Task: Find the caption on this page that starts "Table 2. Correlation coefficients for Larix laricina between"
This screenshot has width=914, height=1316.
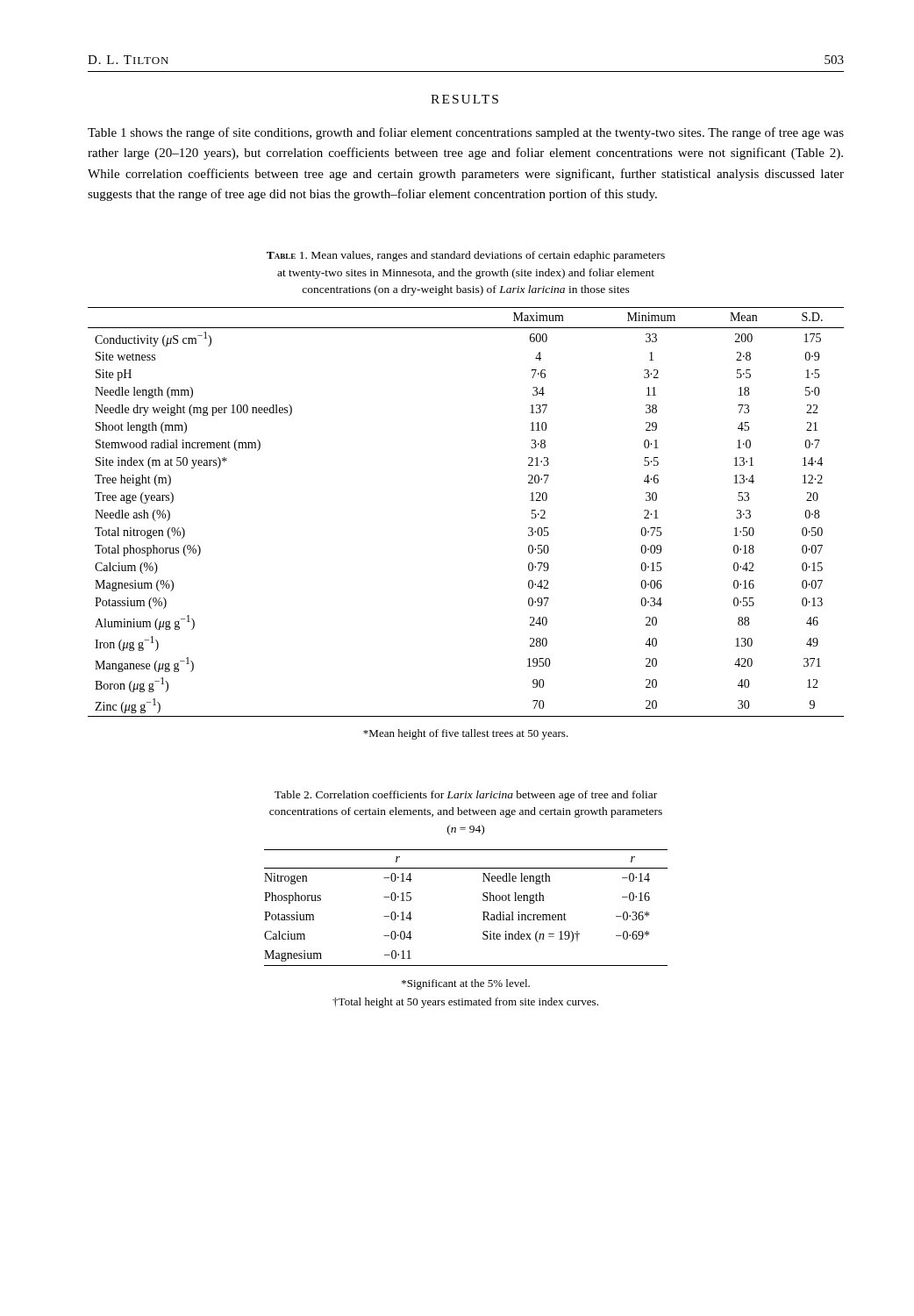Action: point(466,811)
